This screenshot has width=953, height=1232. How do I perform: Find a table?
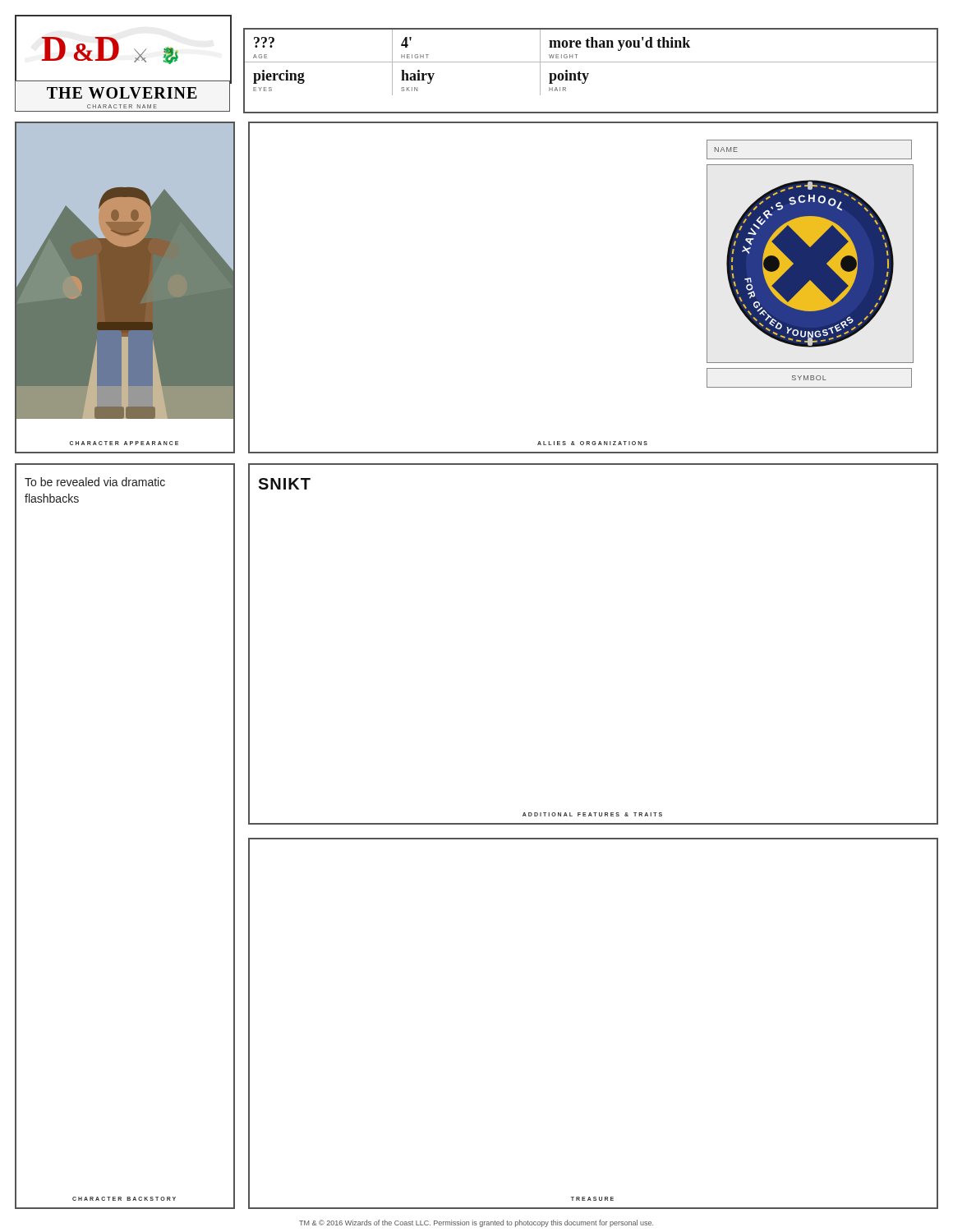click(591, 71)
